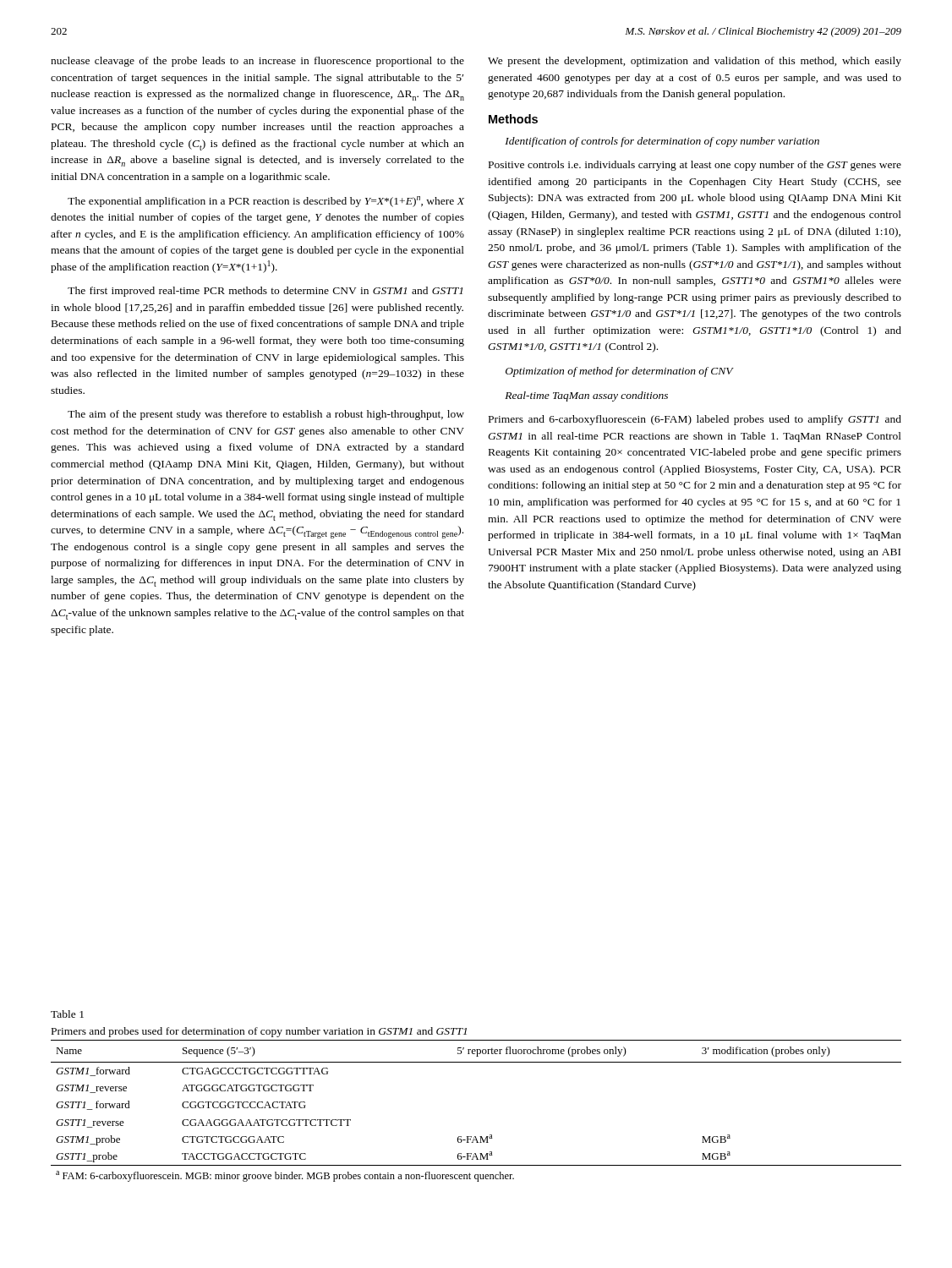The image size is (952, 1268).
Task: Select the table that reads "MGB a"
Action: 476,1113
